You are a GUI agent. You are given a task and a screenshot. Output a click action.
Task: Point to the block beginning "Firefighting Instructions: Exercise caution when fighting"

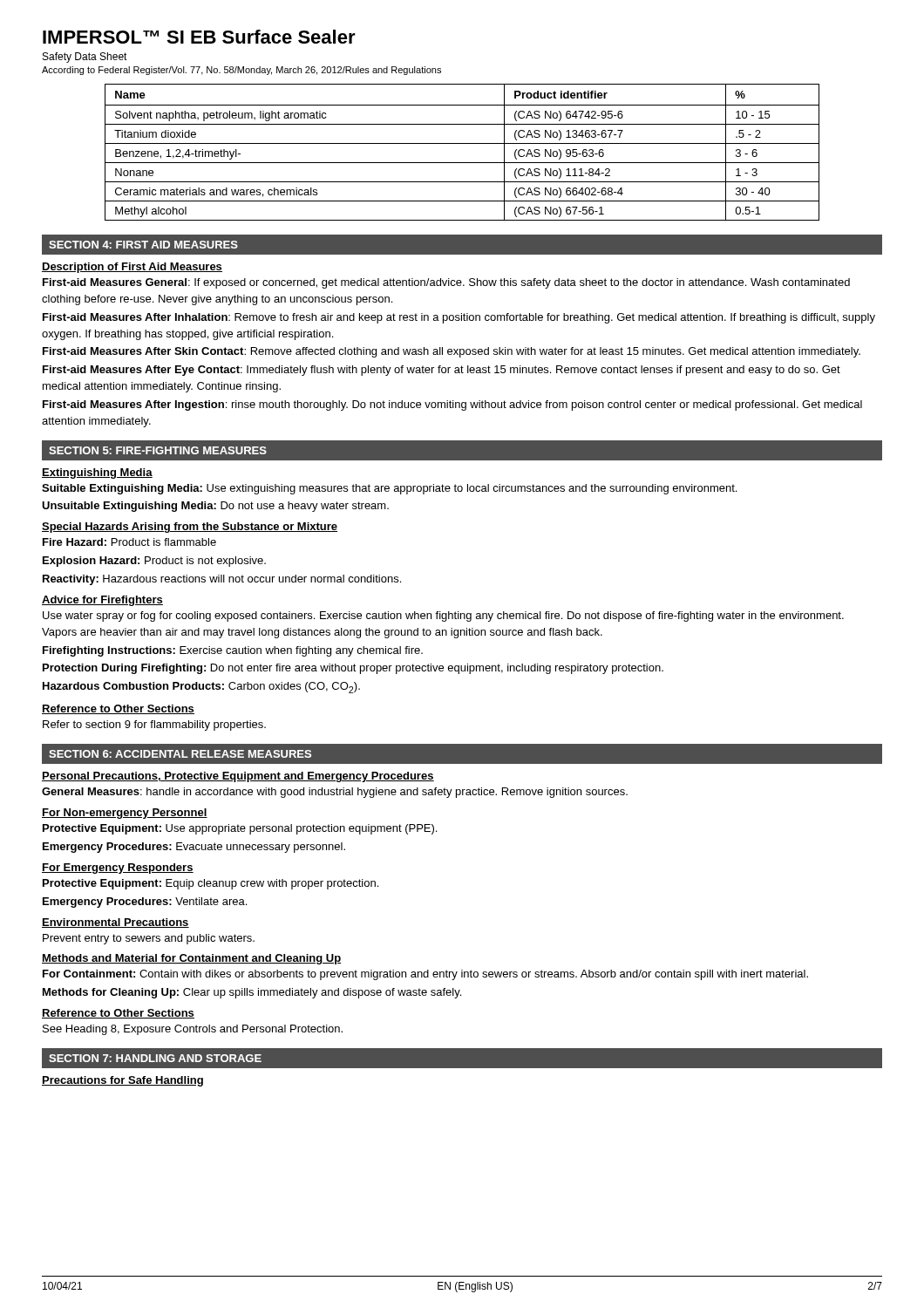click(233, 651)
